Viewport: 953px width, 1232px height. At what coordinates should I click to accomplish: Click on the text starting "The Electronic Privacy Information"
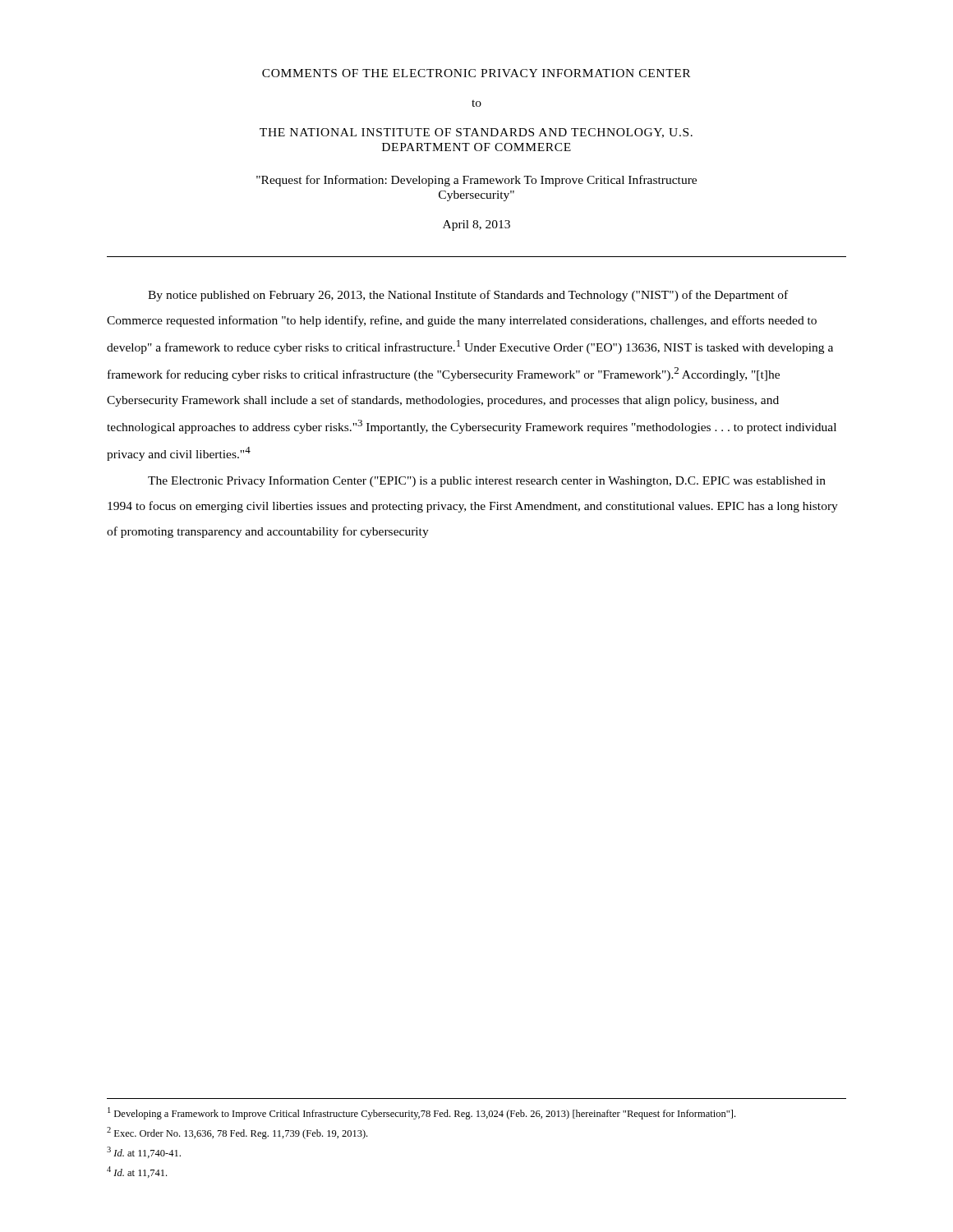tap(476, 505)
